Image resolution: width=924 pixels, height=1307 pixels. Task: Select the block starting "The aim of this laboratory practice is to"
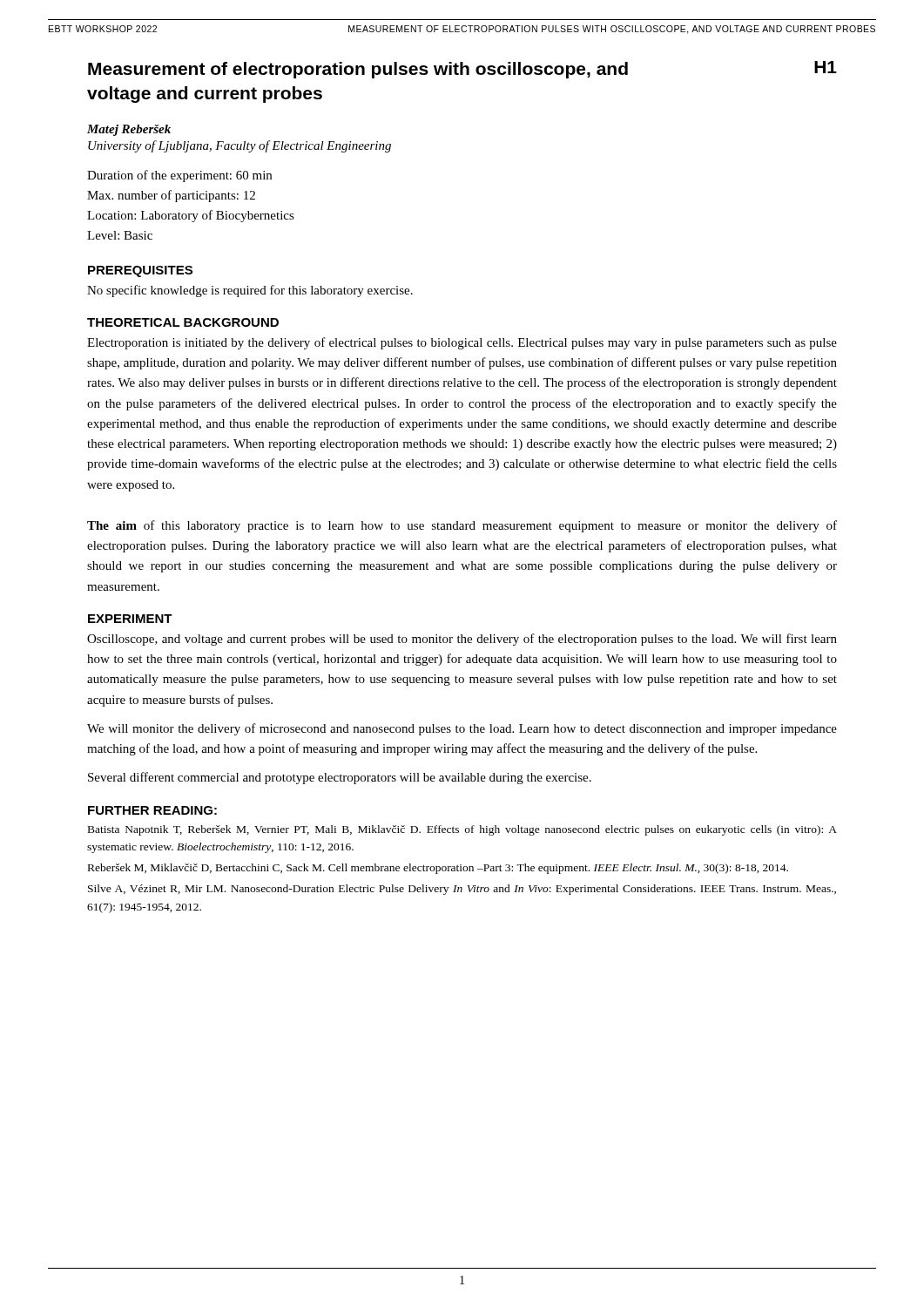point(462,556)
